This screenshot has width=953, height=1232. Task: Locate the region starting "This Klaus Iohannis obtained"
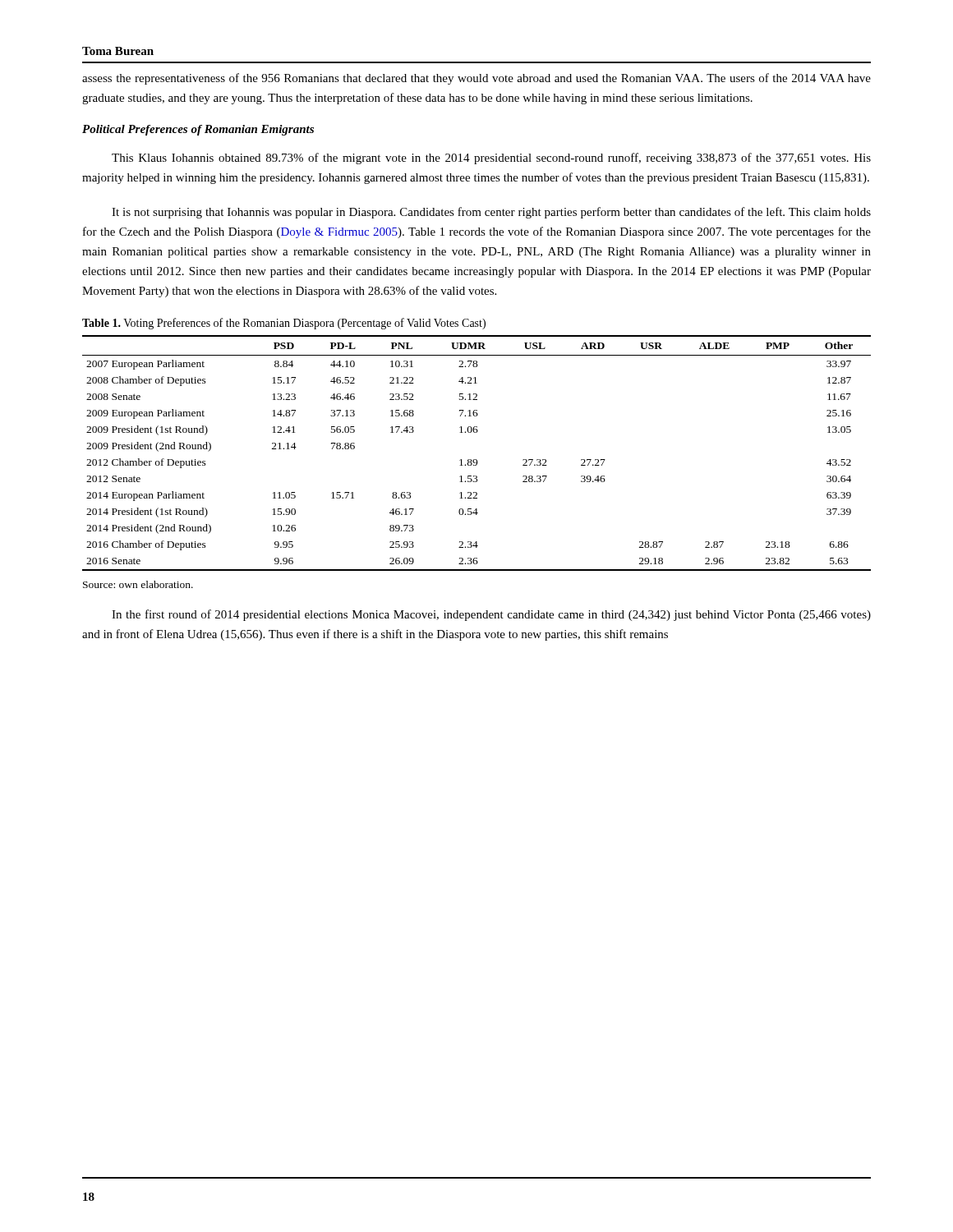pos(476,168)
